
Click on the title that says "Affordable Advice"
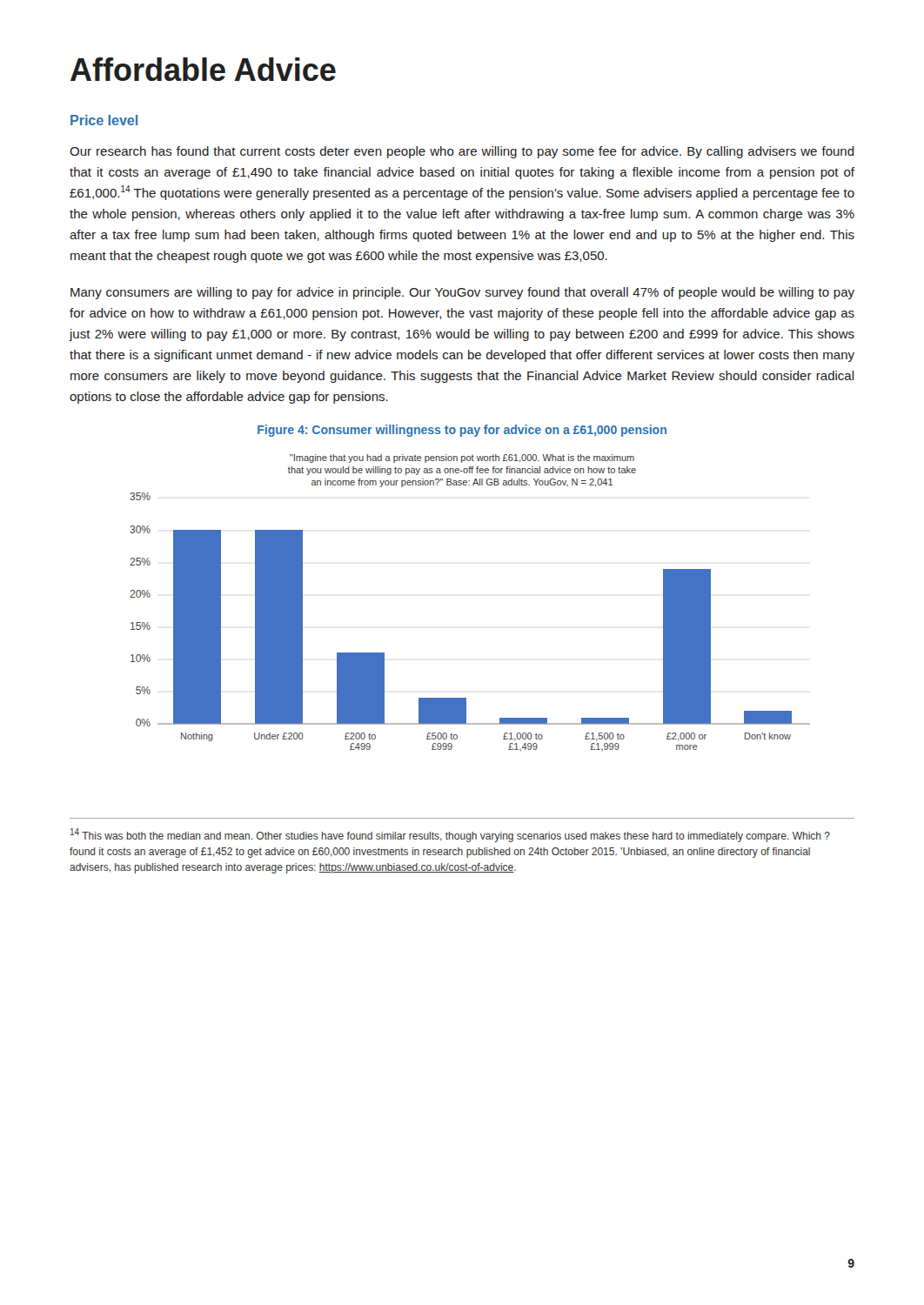click(203, 70)
